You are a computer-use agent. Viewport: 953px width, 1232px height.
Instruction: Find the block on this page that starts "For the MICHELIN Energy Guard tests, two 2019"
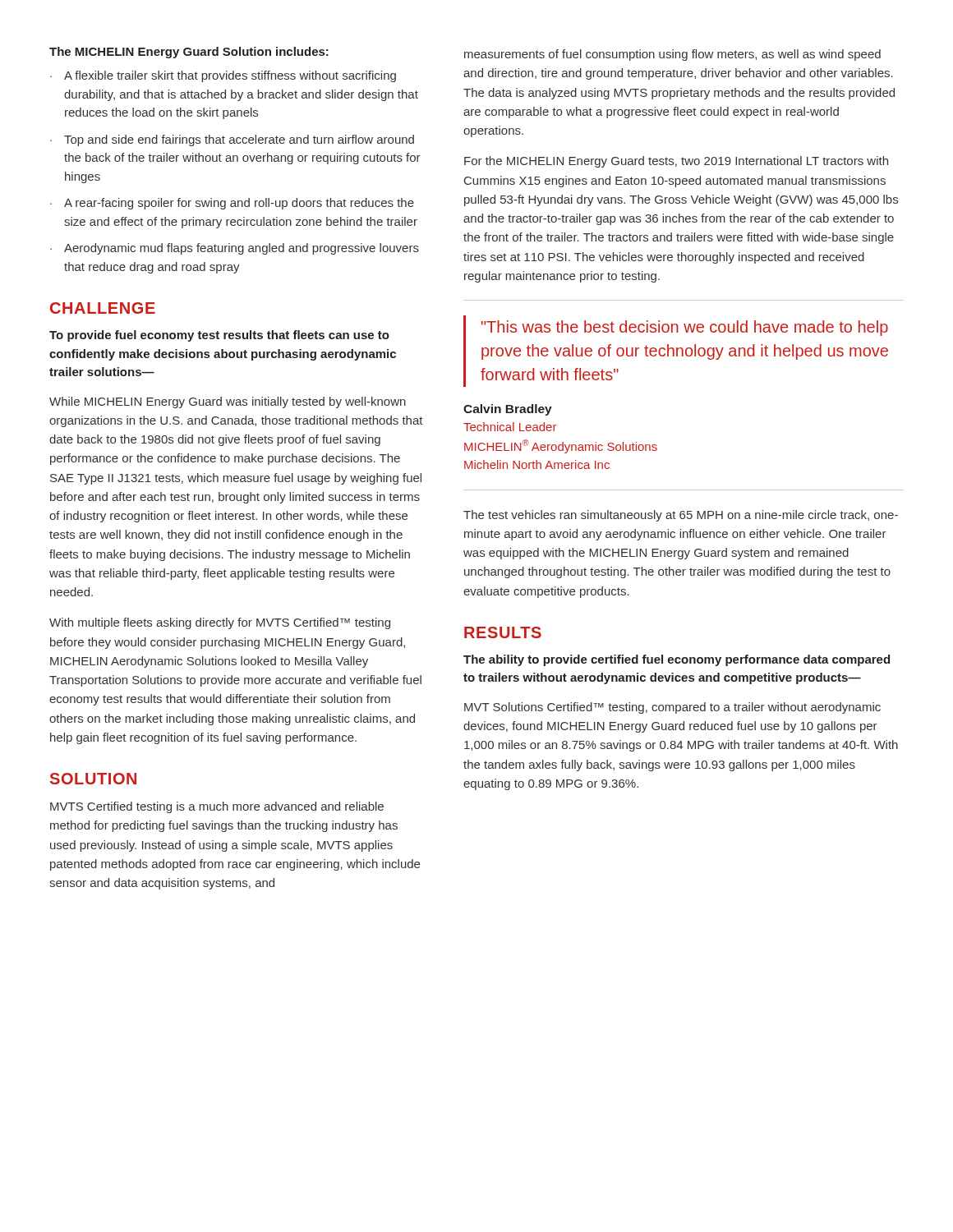pyautogui.click(x=681, y=218)
